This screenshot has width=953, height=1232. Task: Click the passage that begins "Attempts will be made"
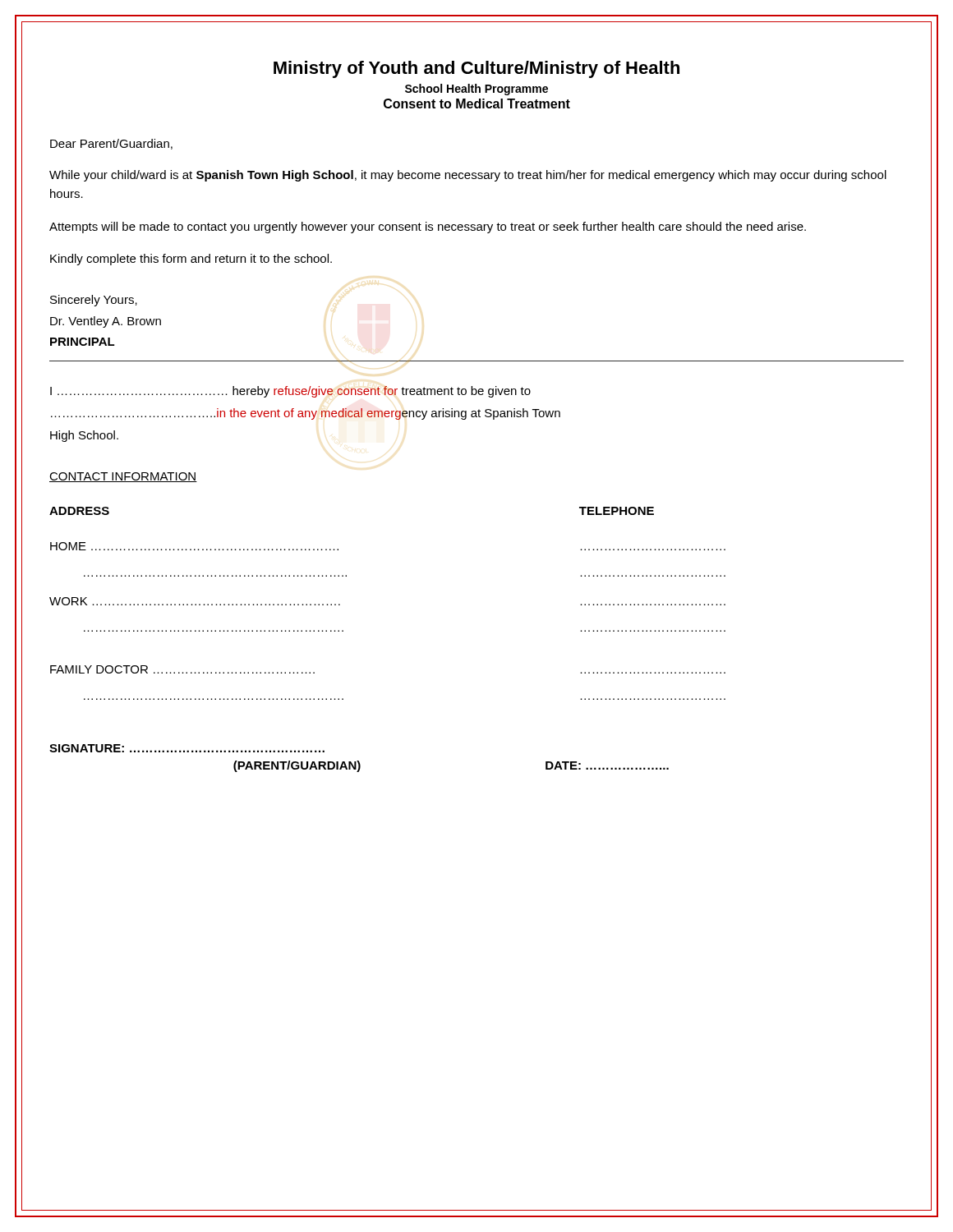click(x=428, y=226)
